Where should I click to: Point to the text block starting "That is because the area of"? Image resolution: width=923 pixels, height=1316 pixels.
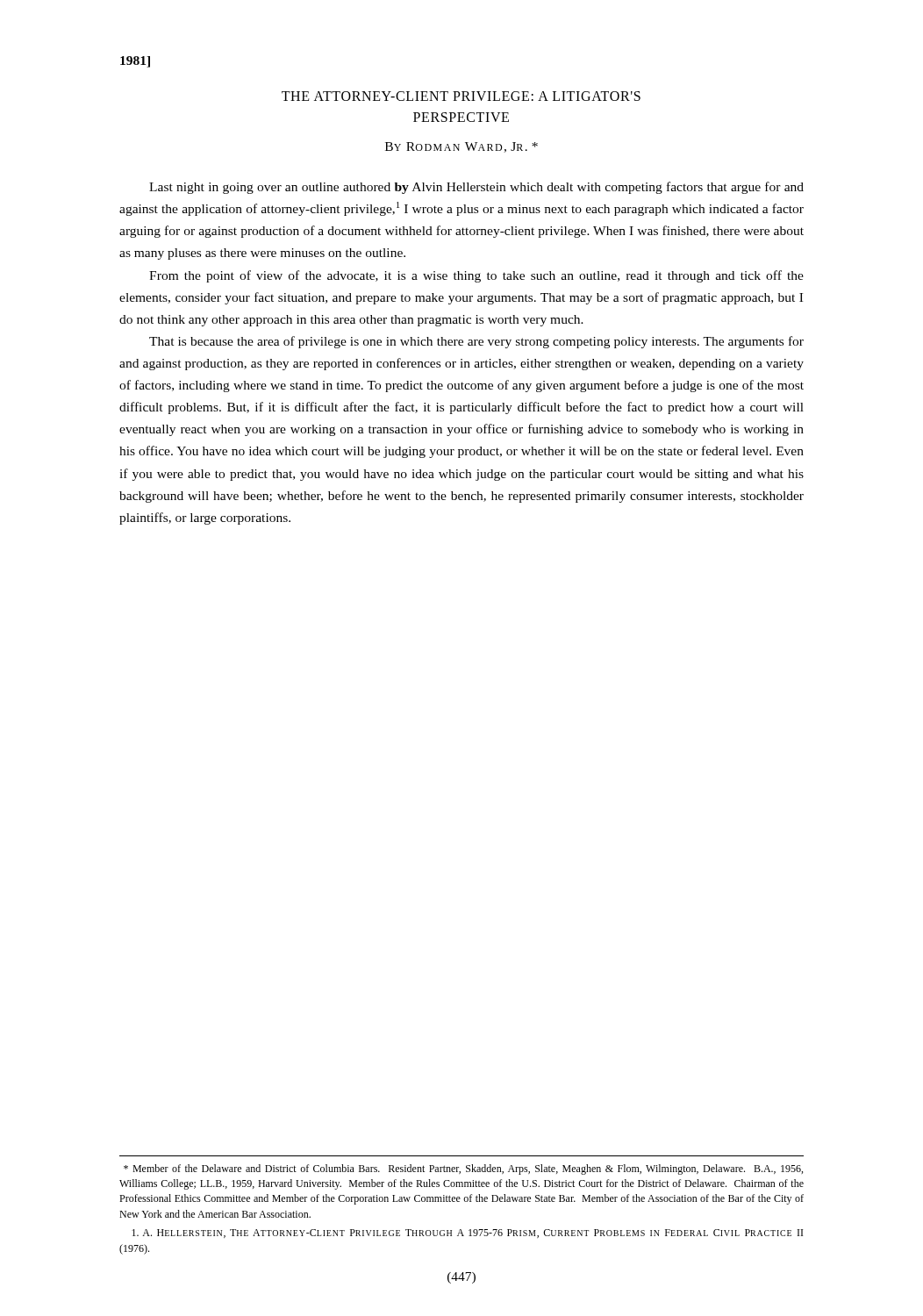(x=462, y=429)
